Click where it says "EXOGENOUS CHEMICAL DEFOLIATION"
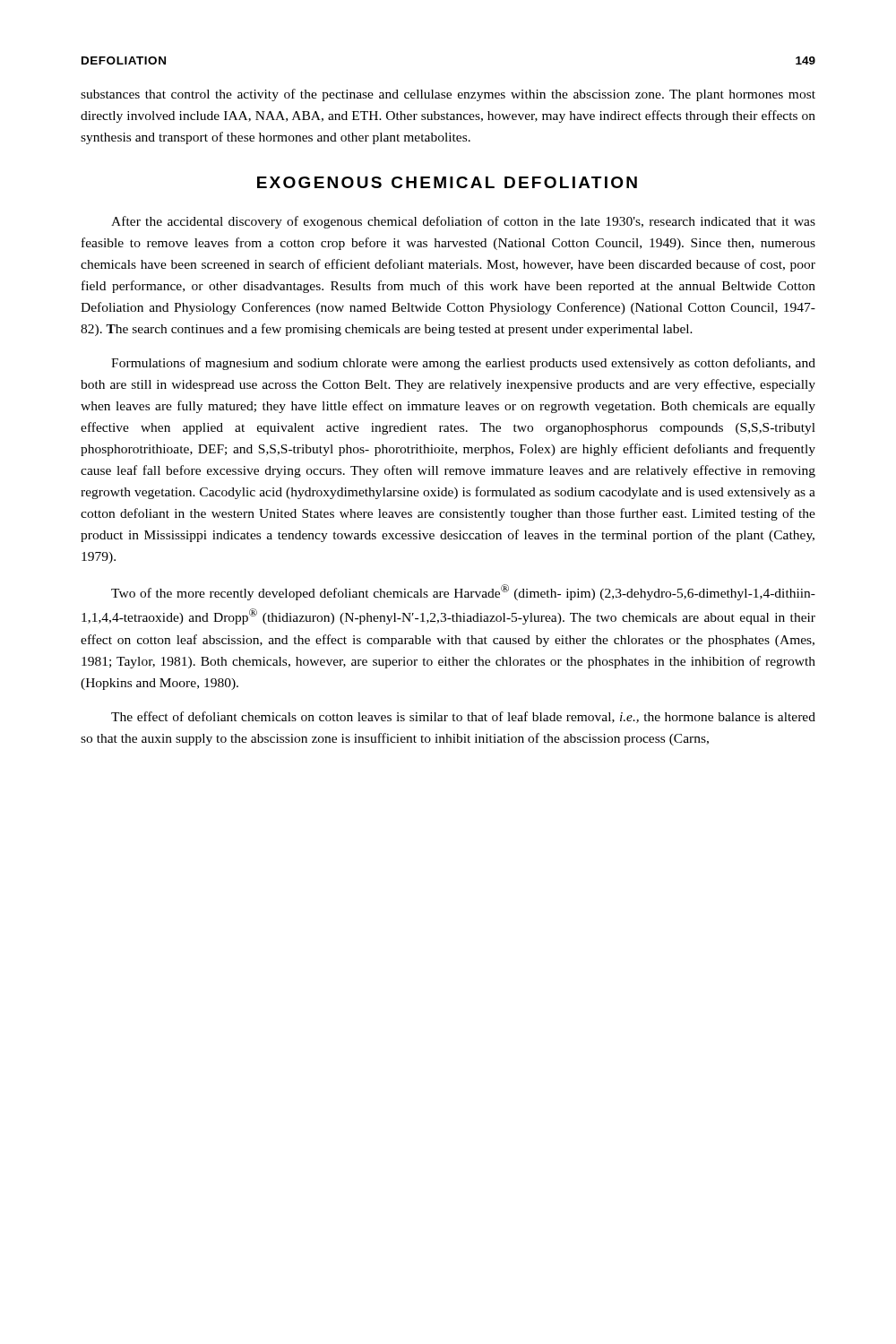The height and width of the screenshot is (1344, 896). pos(448,182)
